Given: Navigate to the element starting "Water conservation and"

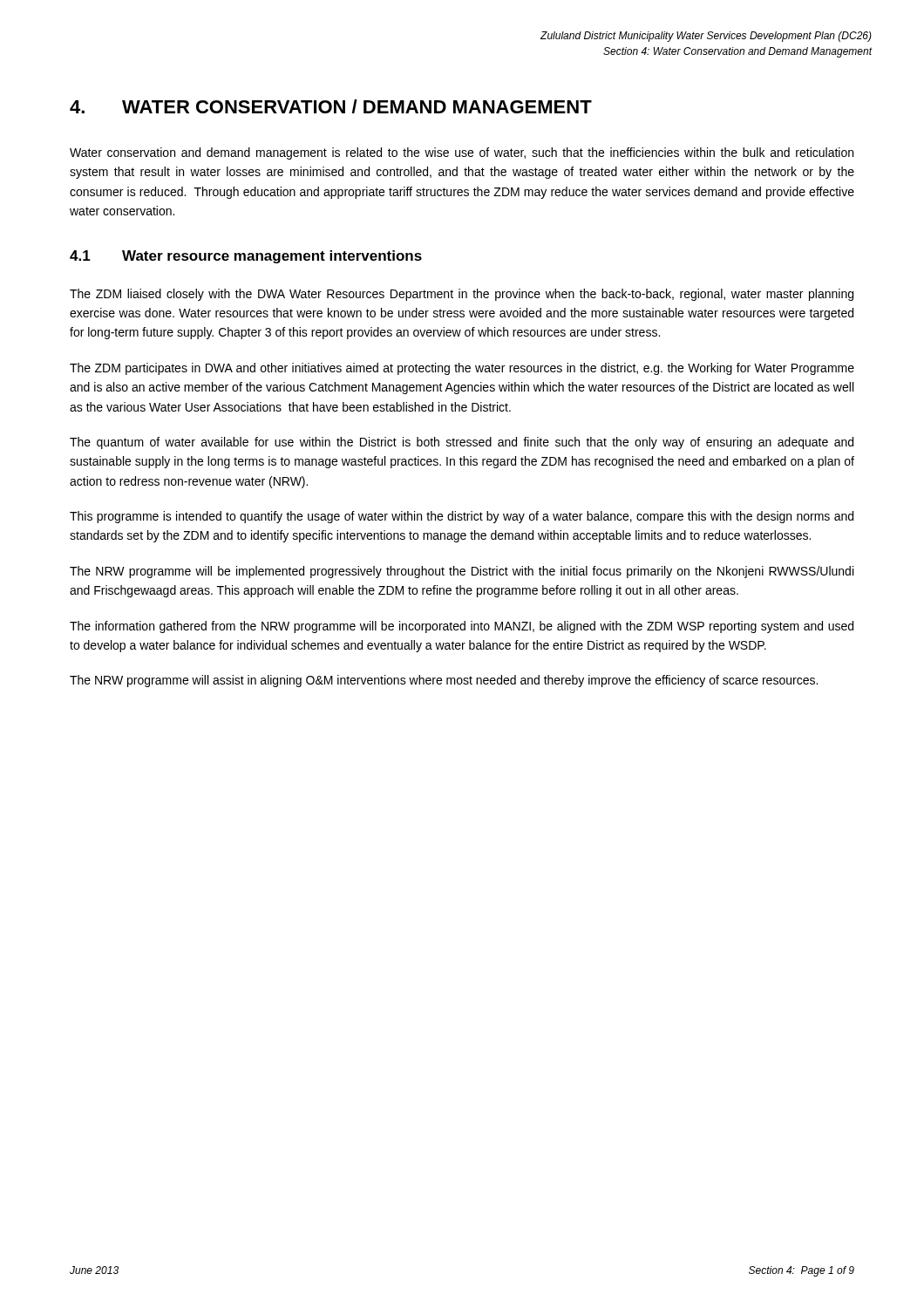Looking at the screenshot, I should [x=462, y=182].
